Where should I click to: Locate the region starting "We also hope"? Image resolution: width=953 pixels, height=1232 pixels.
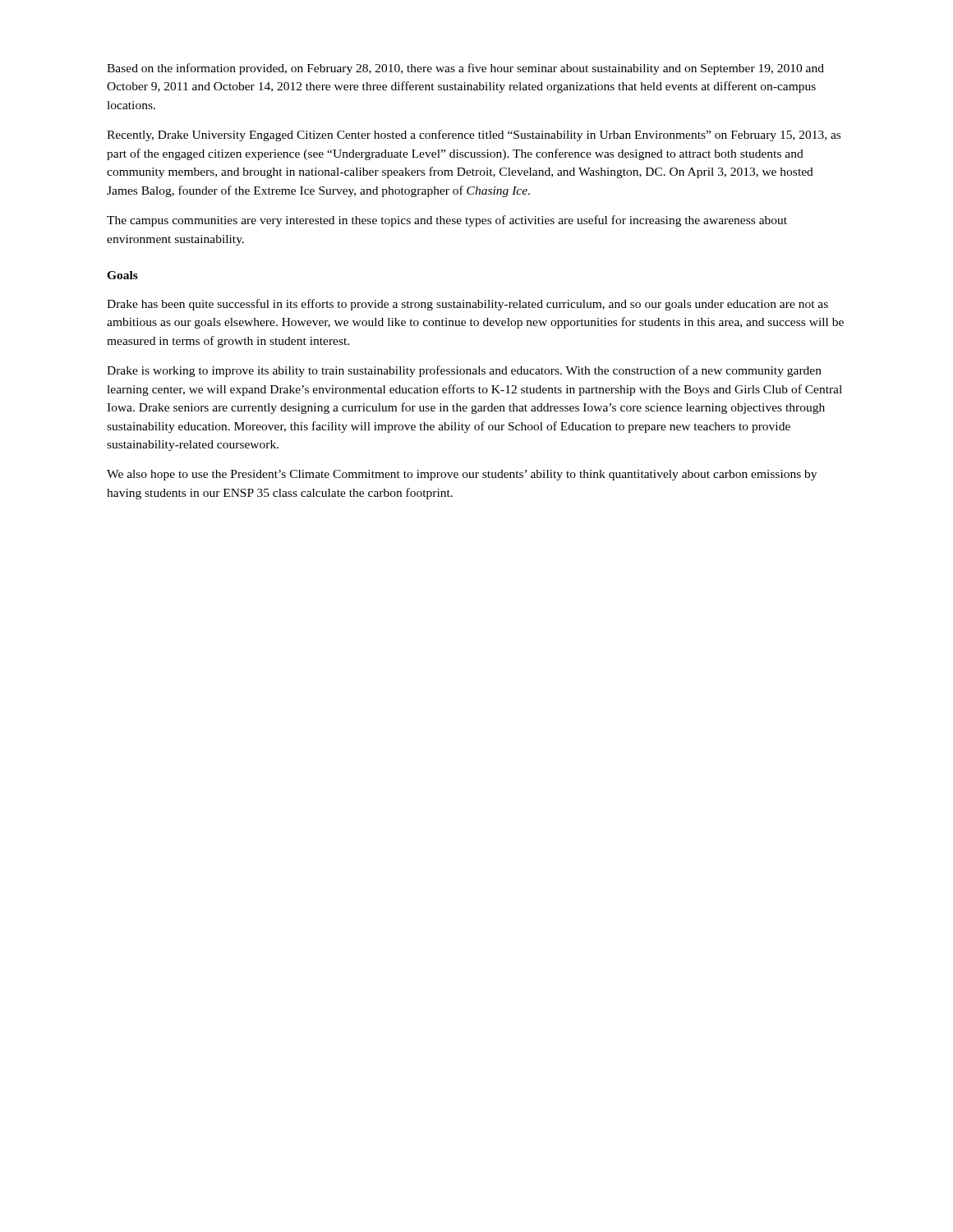(x=462, y=483)
